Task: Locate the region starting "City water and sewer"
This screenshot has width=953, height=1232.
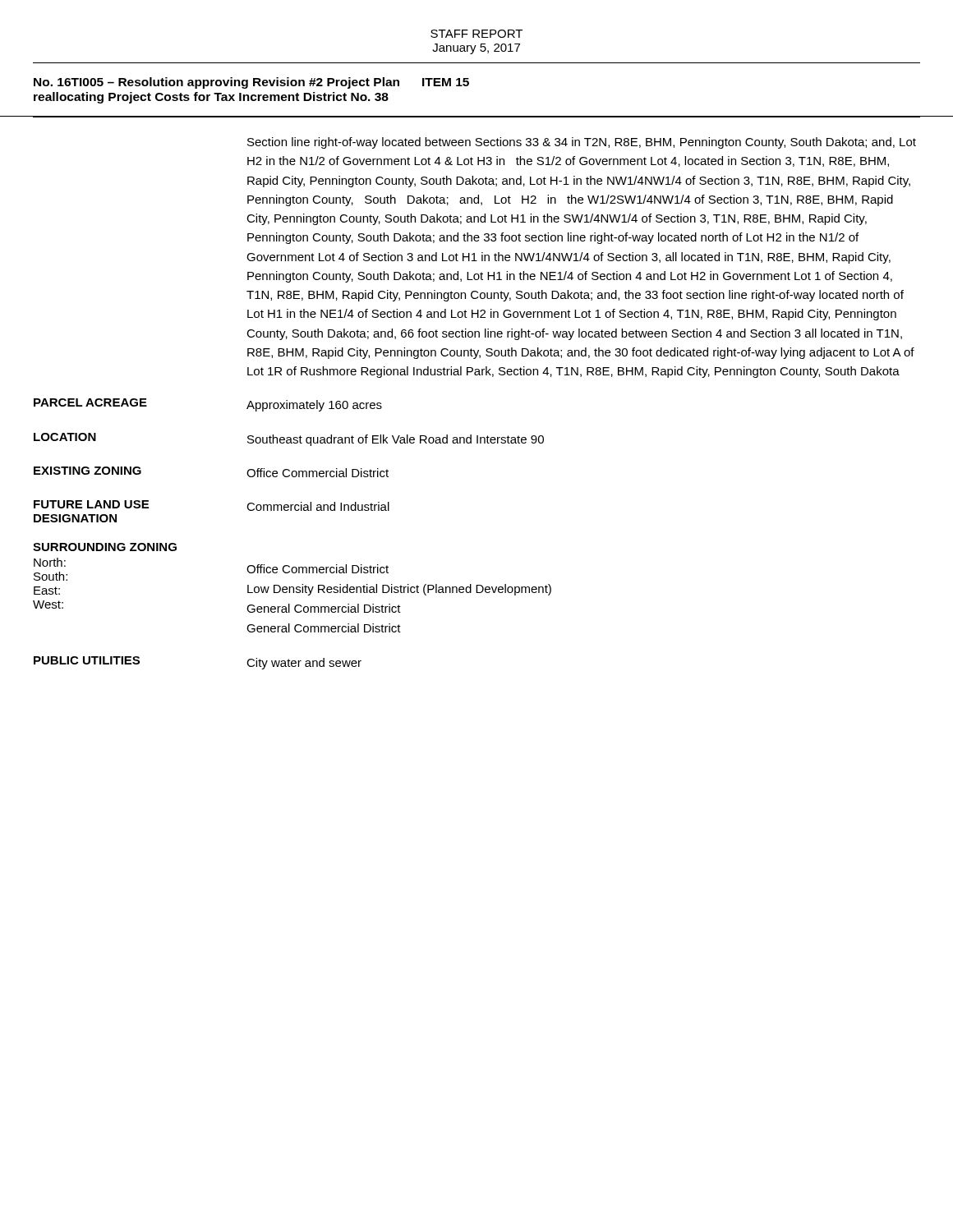Action: pyautogui.click(x=304, y=662)
